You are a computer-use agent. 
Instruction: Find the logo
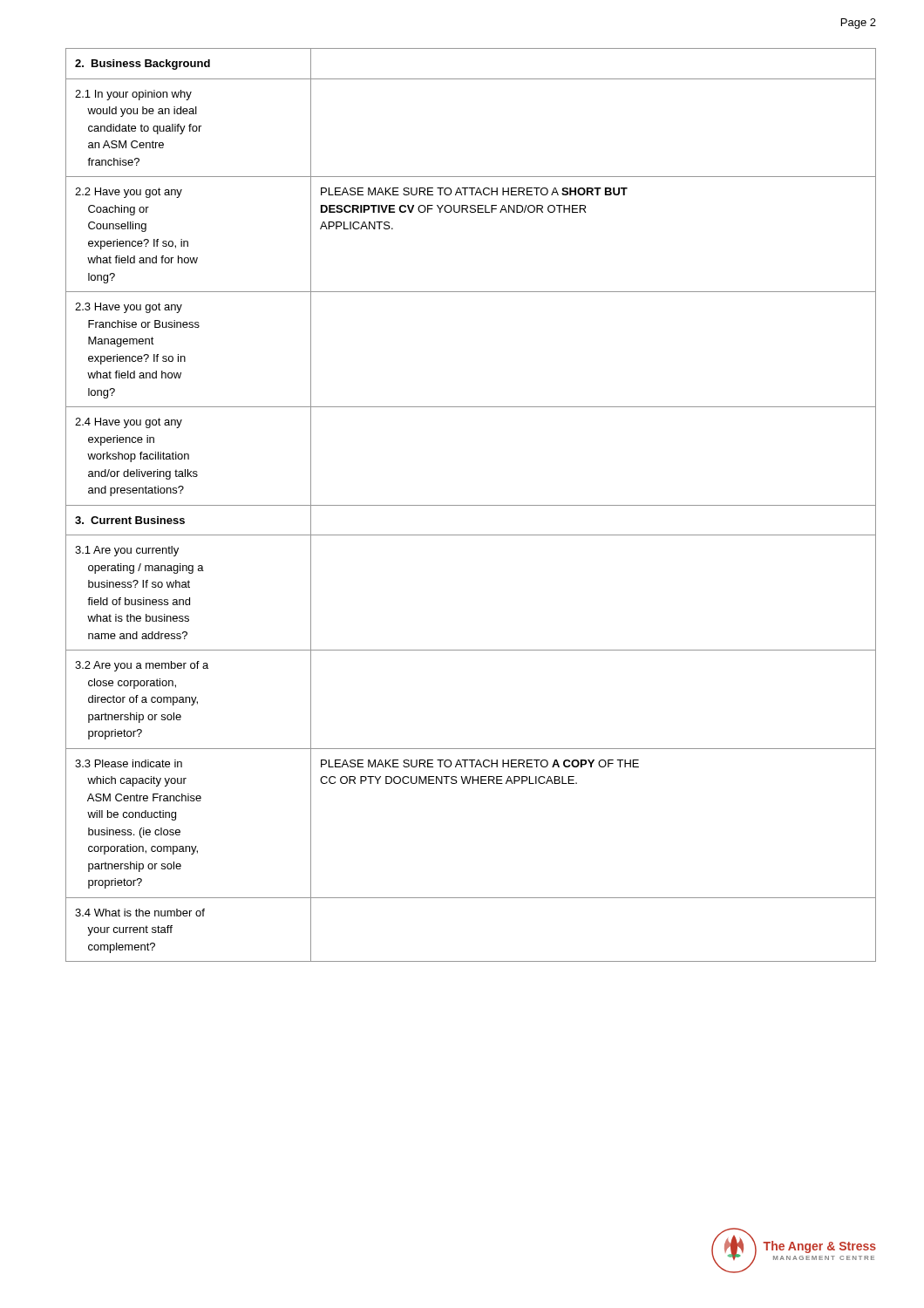(x=793, y=1250)
